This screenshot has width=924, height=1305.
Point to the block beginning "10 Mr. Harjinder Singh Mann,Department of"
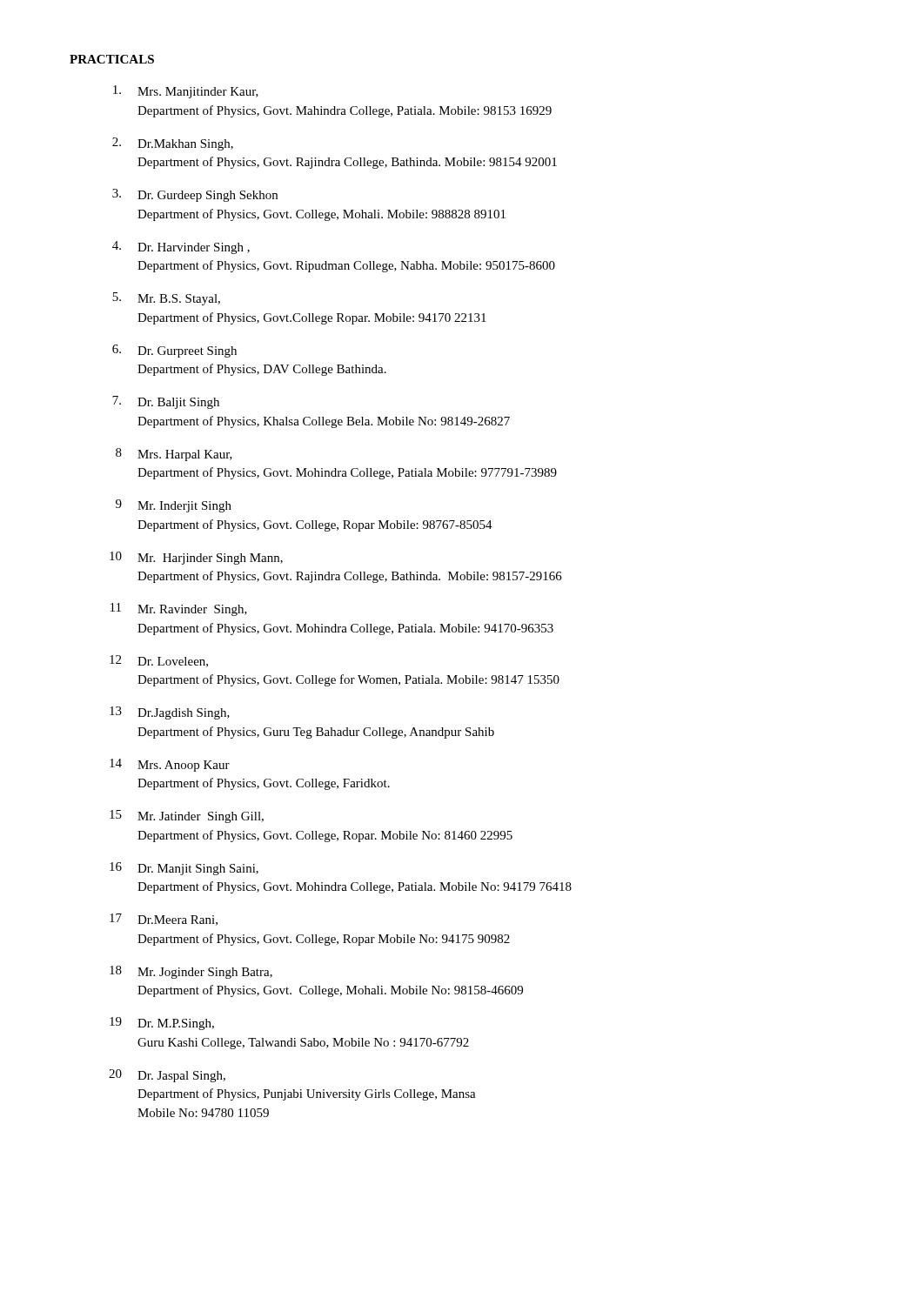[x=462, y=567]
